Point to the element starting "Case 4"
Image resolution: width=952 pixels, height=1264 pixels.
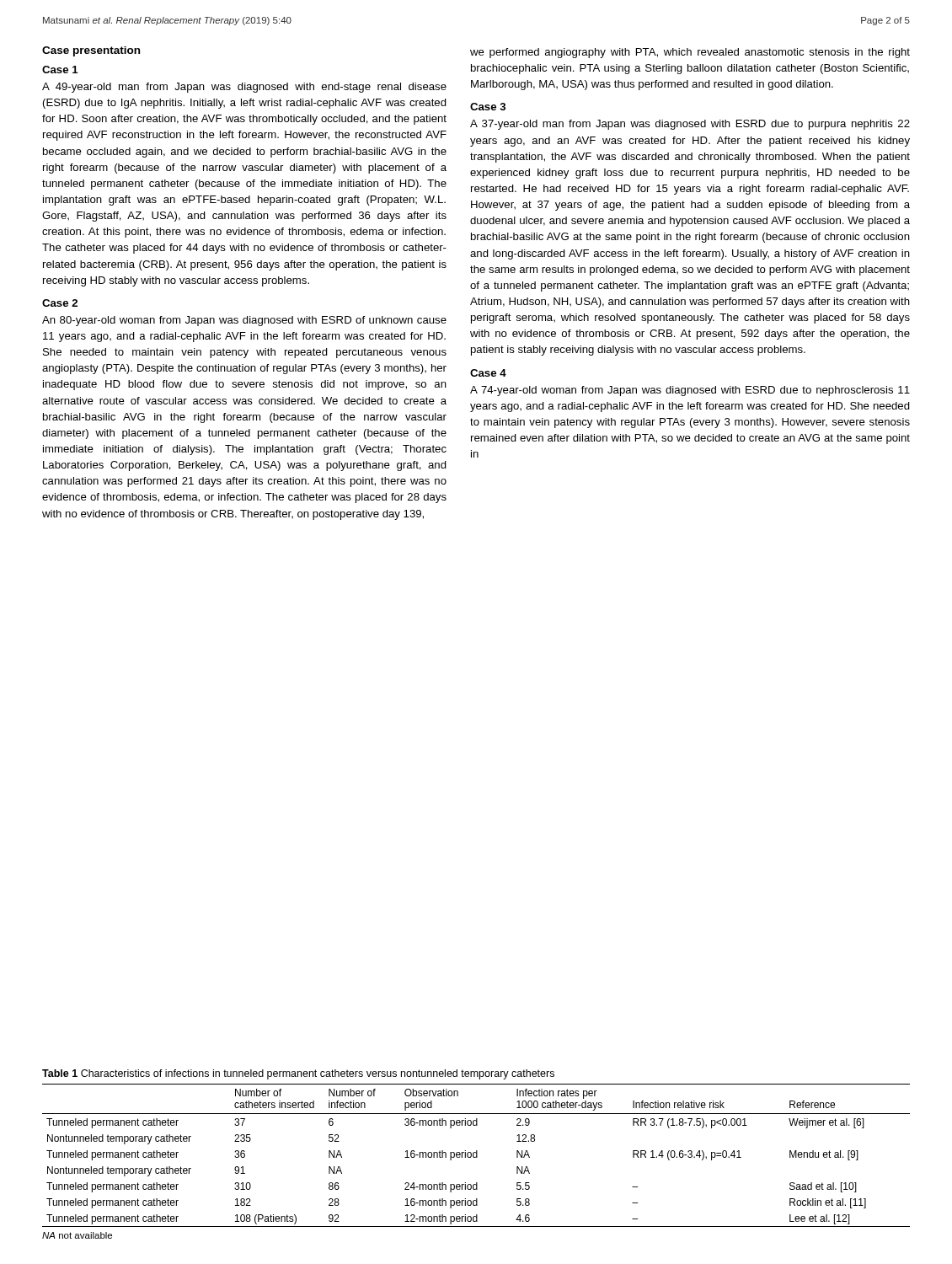click(488, 373)
